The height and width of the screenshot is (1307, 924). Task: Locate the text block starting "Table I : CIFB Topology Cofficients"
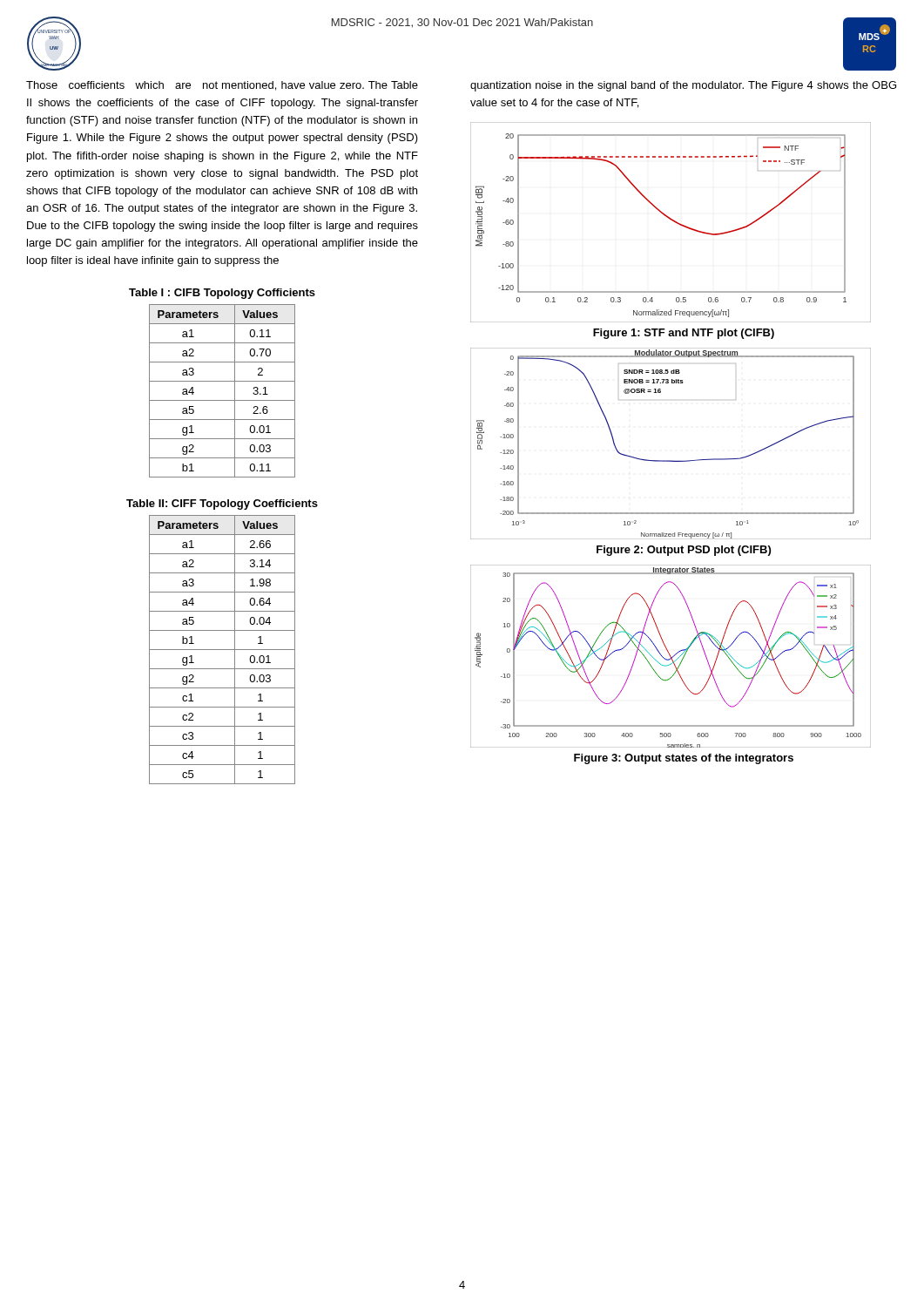pyautogui.click(x=222, y=292)
